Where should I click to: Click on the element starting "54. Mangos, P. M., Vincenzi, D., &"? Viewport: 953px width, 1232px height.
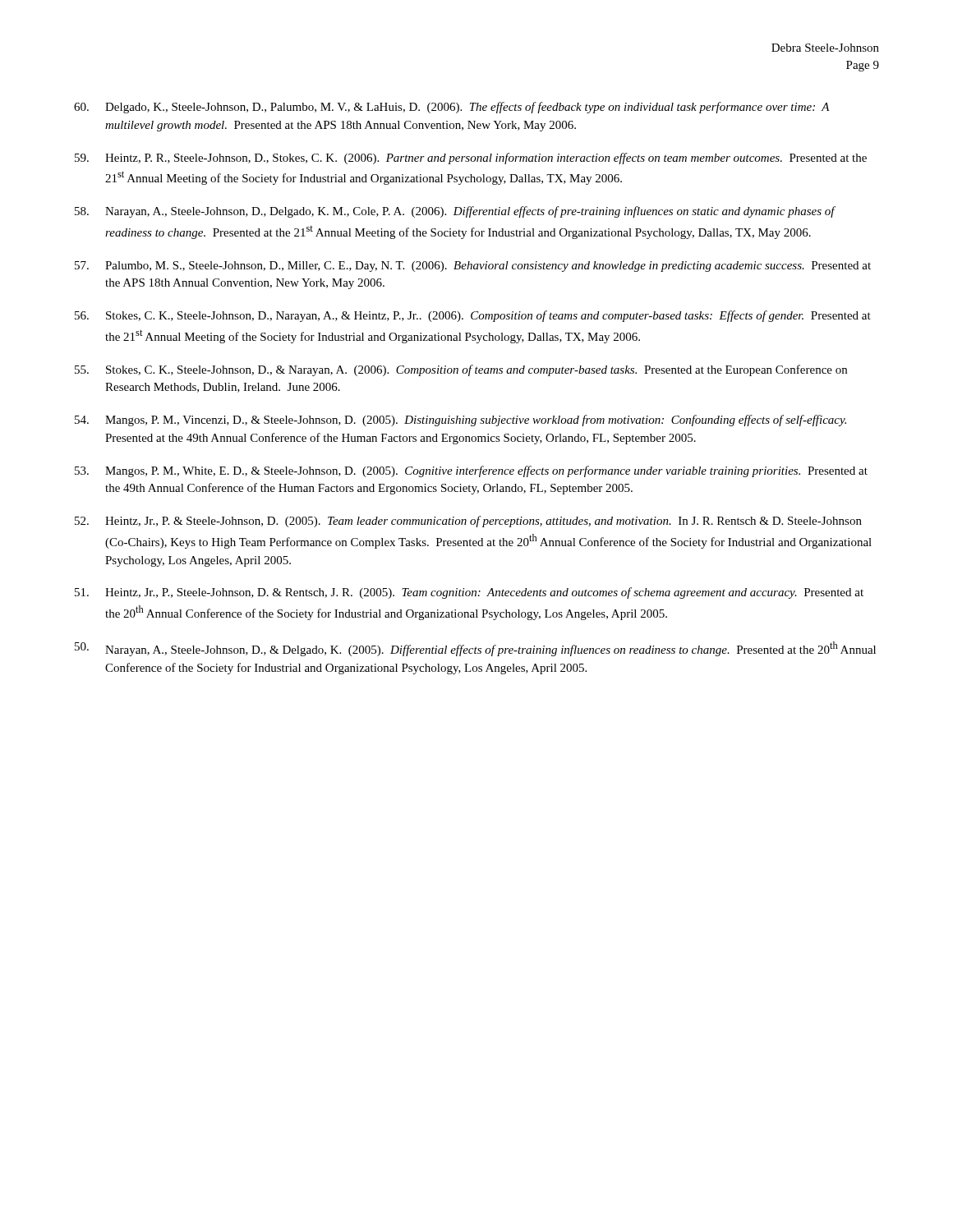click(x=476, y=429)
